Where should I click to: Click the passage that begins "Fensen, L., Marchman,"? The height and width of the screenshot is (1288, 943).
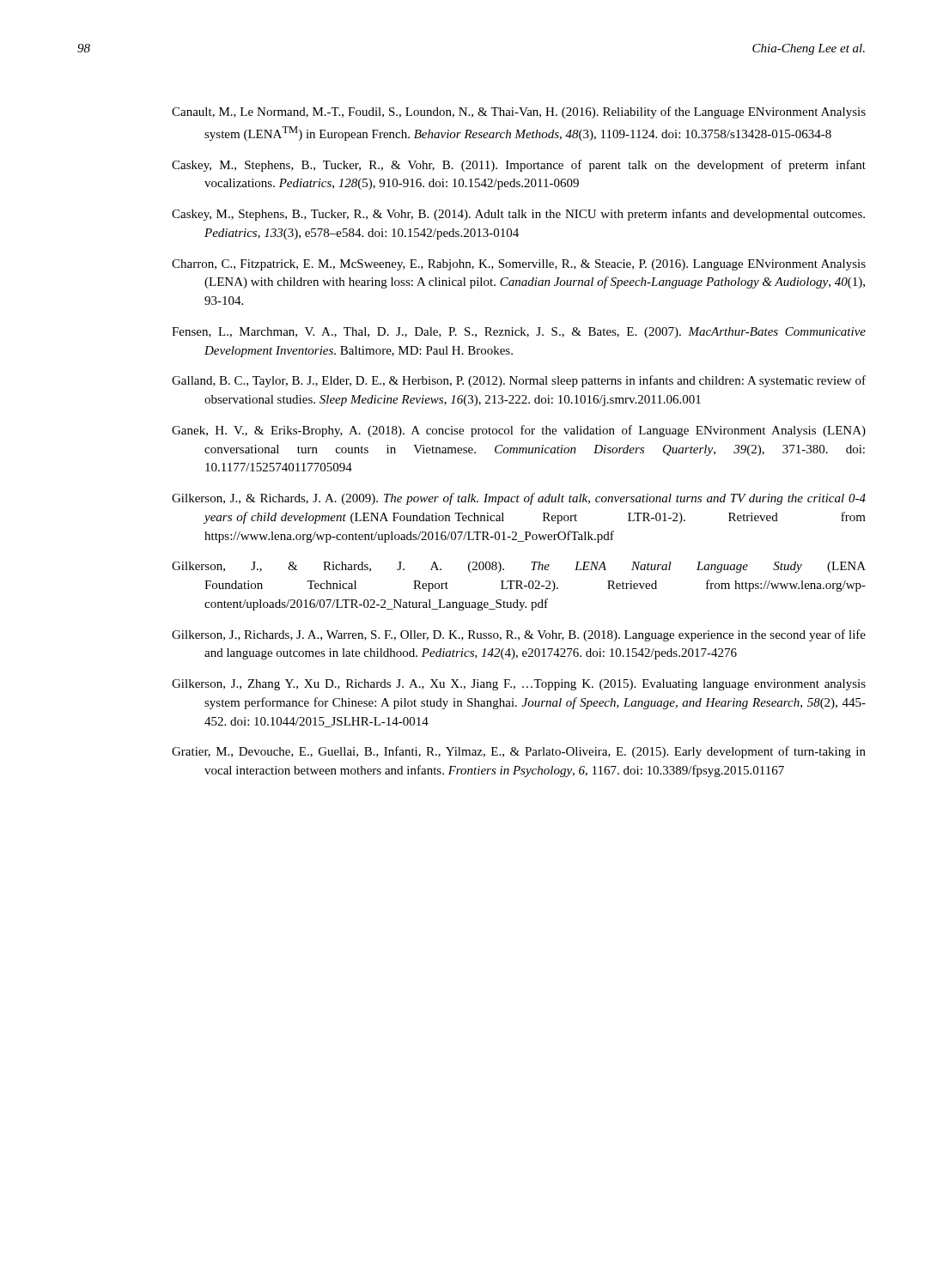519,341
